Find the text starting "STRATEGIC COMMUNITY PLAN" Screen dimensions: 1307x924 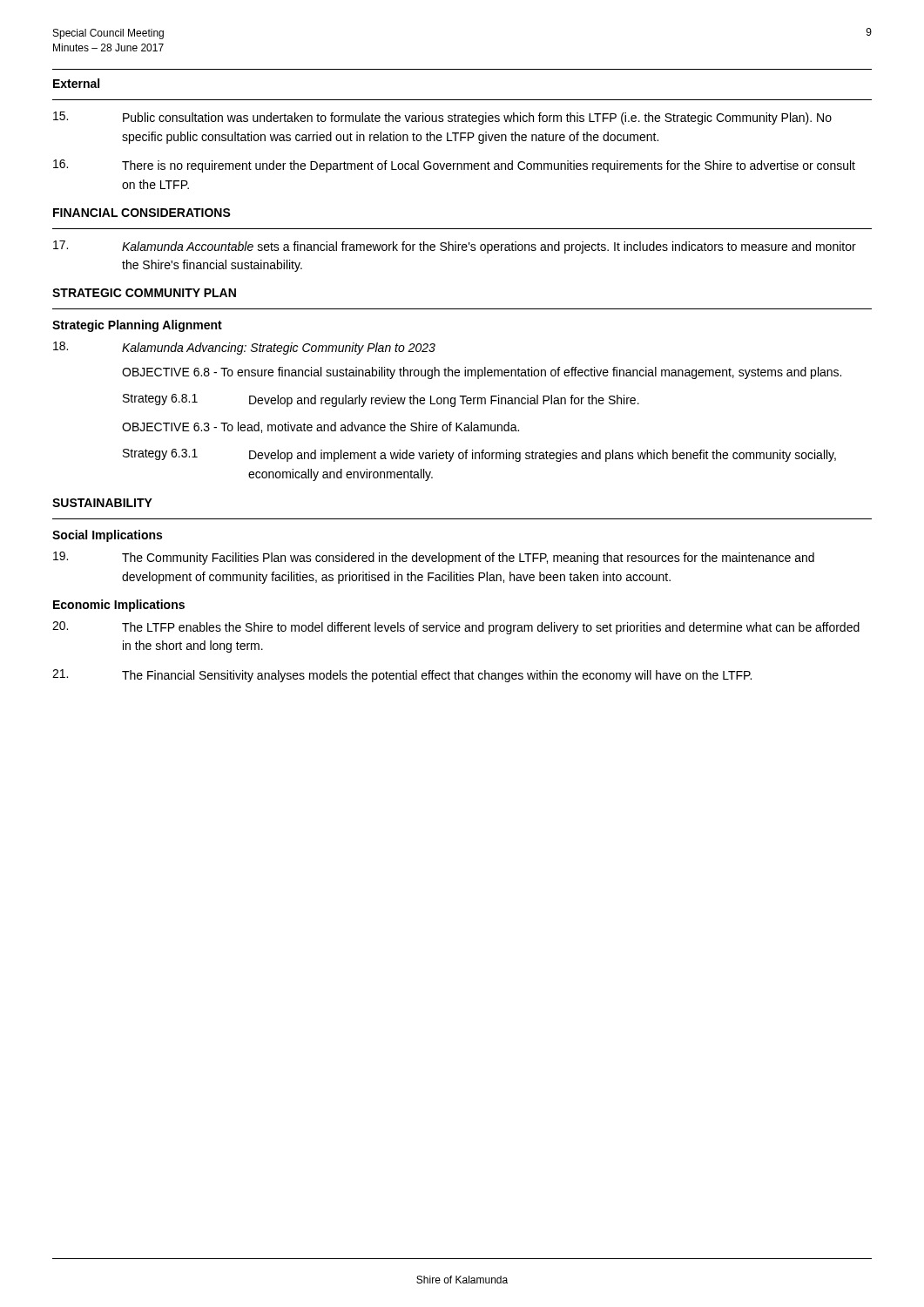(x=145, y=293)
